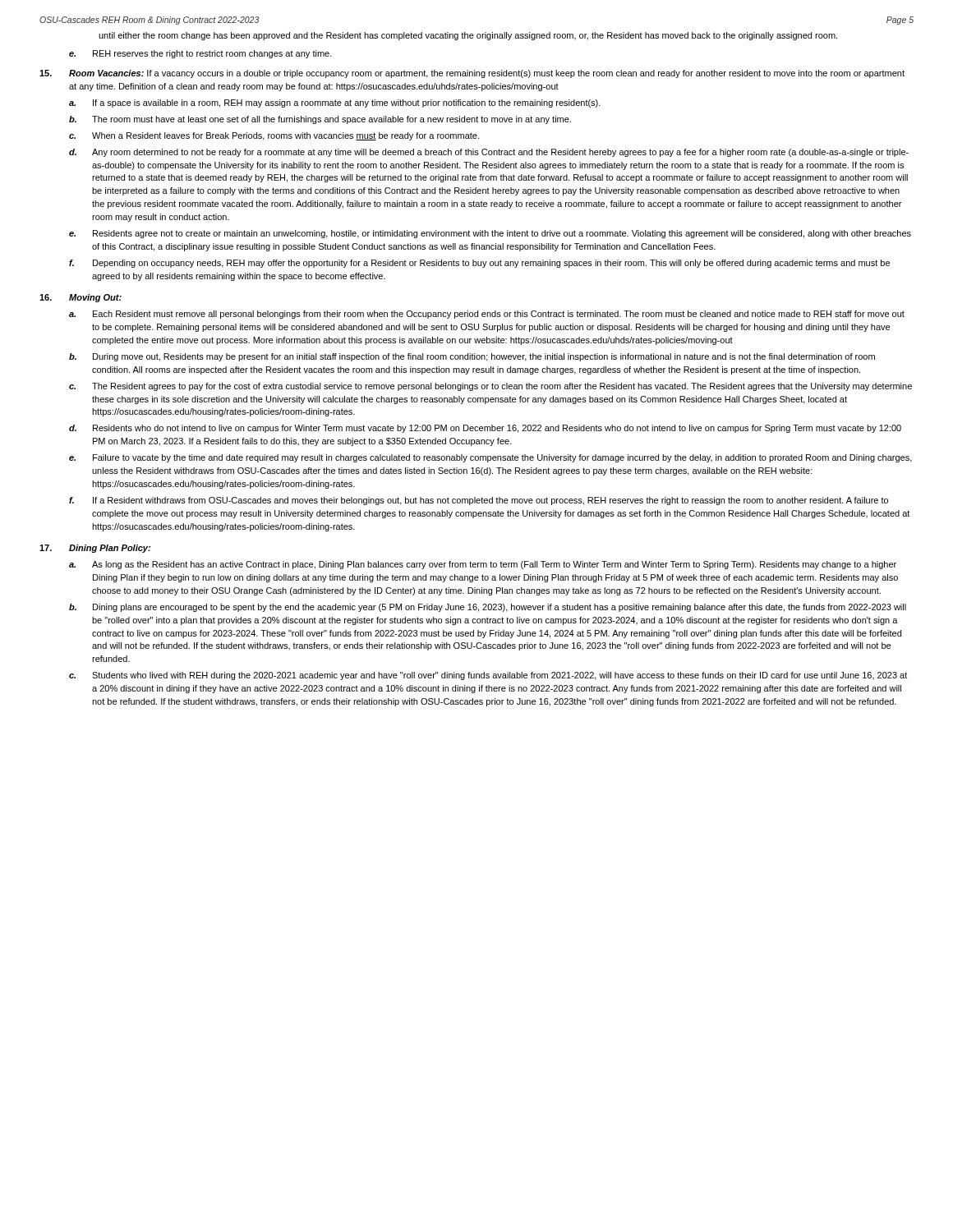Click the passage that begins "b. During move out, Residents may be"
The height and width of the screenshot is (1232, 953).
click(x=491, y=364)
